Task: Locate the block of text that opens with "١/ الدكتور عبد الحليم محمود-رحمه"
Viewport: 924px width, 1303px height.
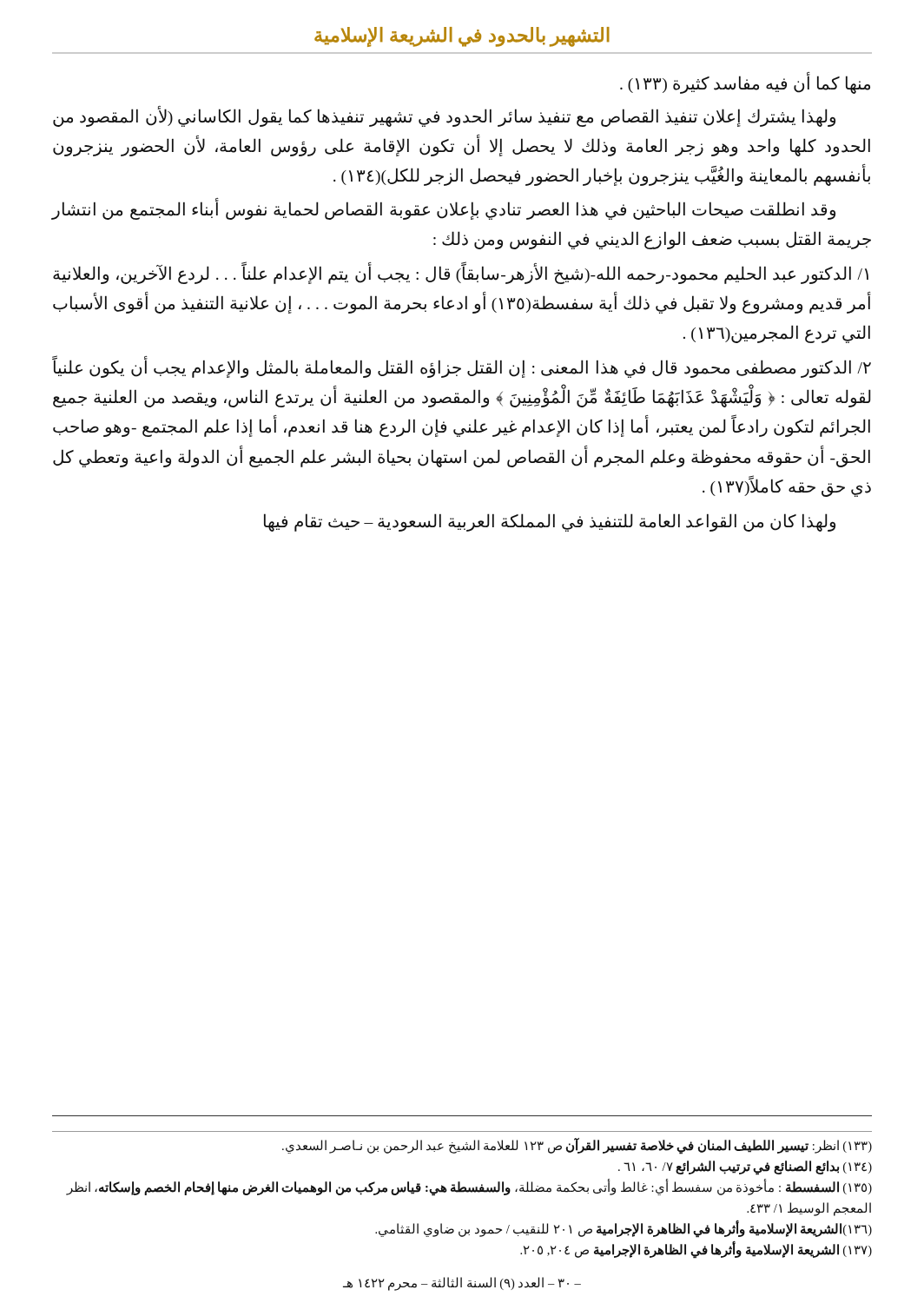Action: pyautogui.click(x=462, y=304)
